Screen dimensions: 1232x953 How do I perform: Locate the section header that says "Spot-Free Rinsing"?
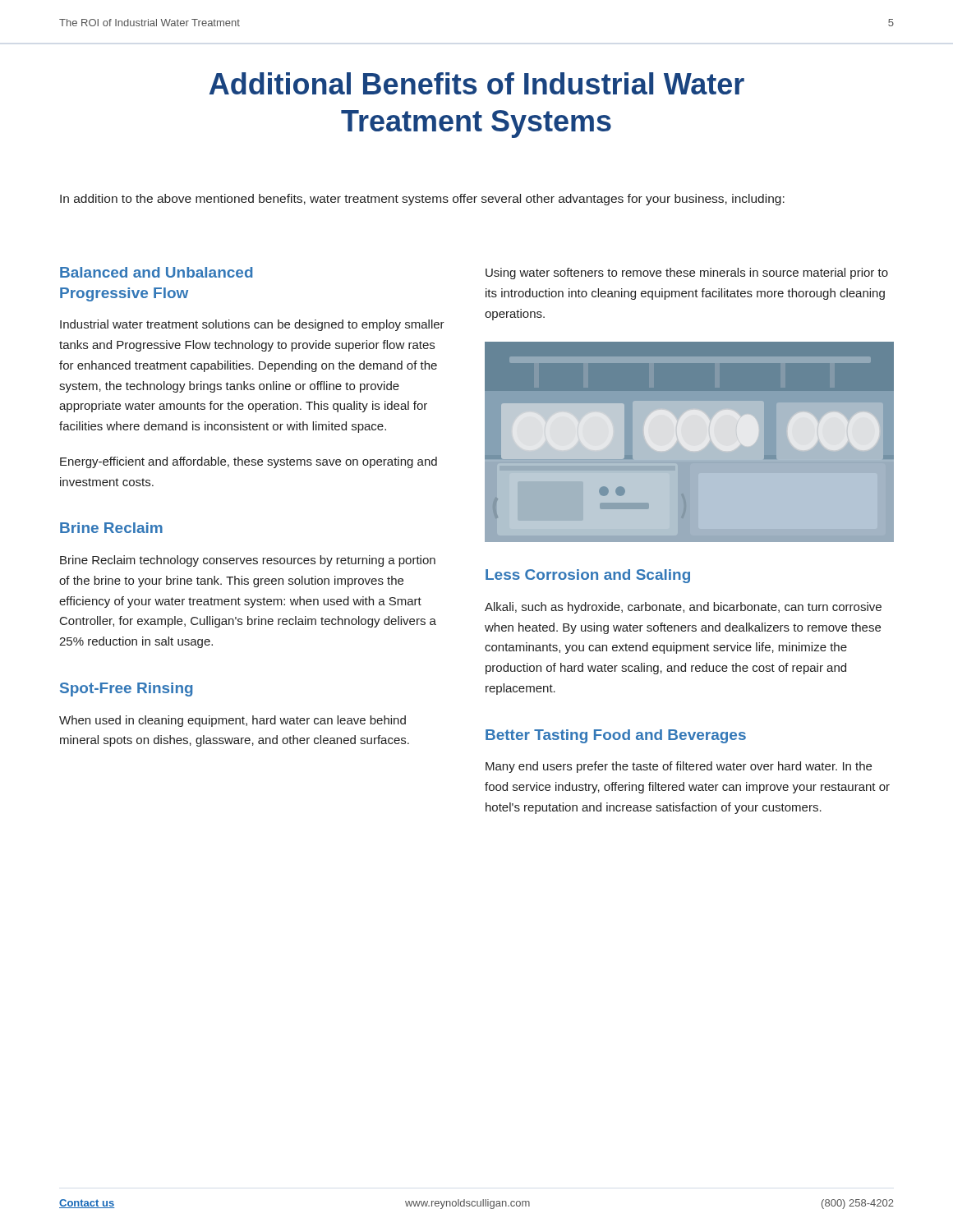click(126, 688)
